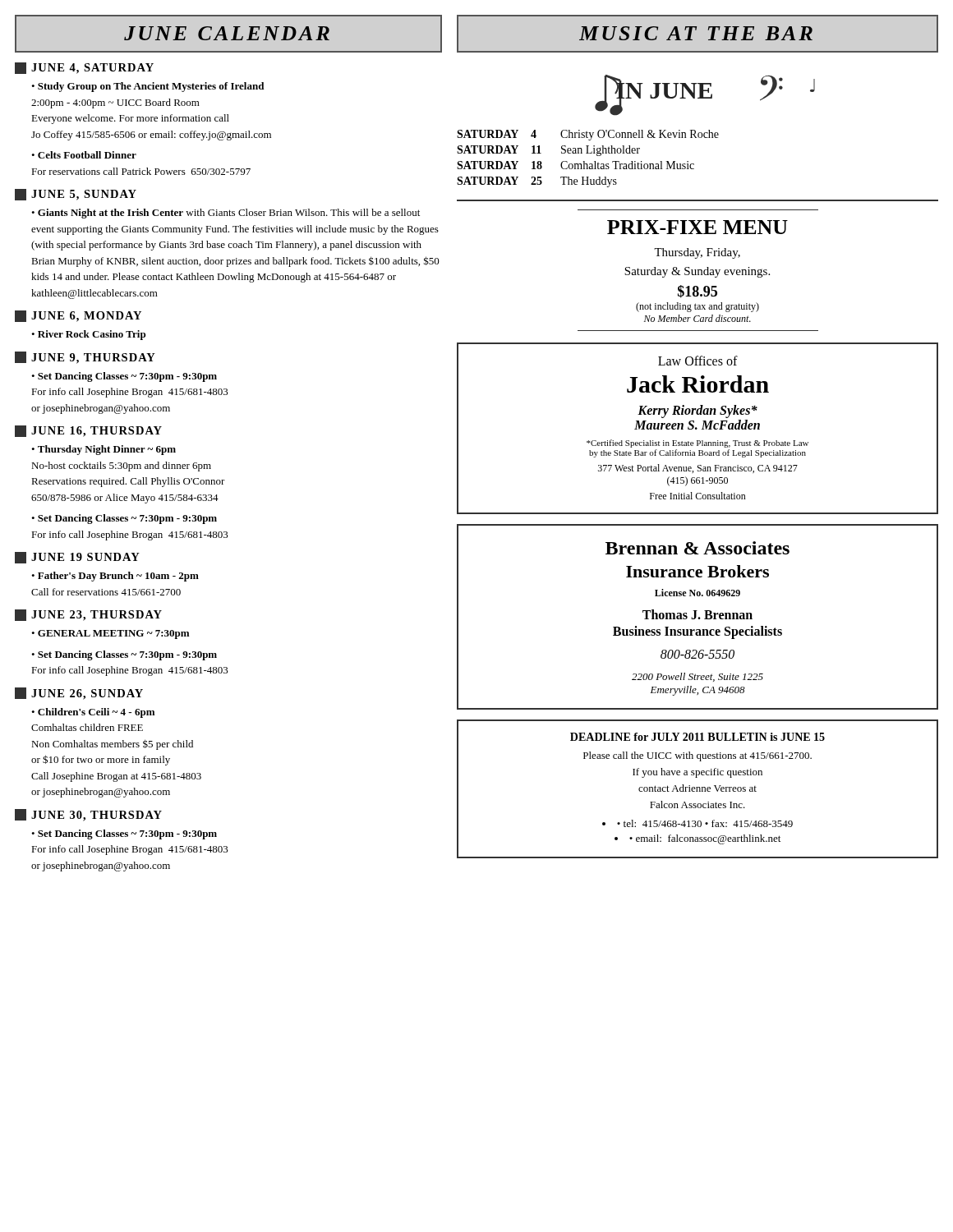Locate the illustration
Image resolution: width=953 pixels, height=1232 pixels.
[698, 91]
